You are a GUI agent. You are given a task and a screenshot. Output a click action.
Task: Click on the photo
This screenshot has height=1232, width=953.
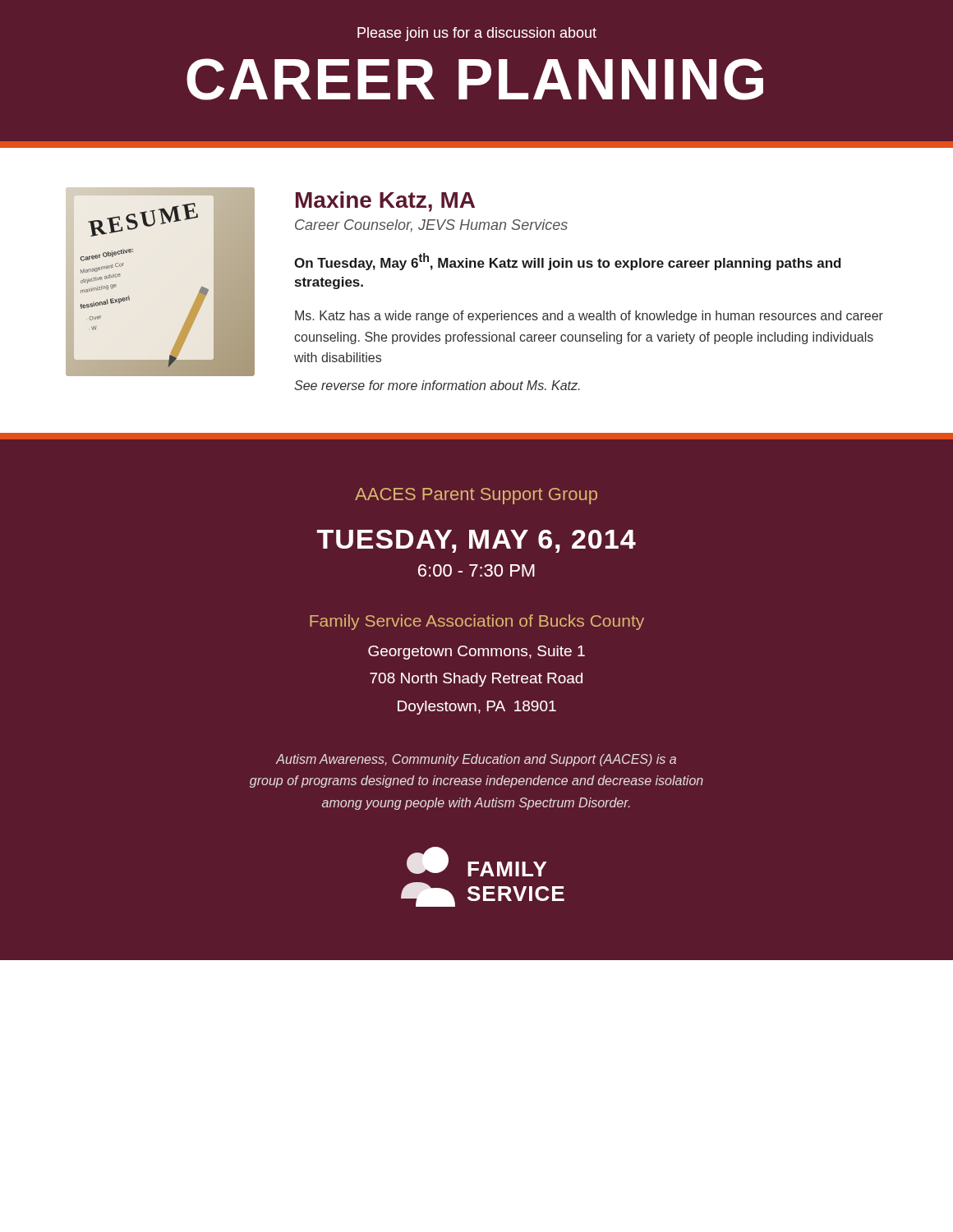(x=160, y=282)
